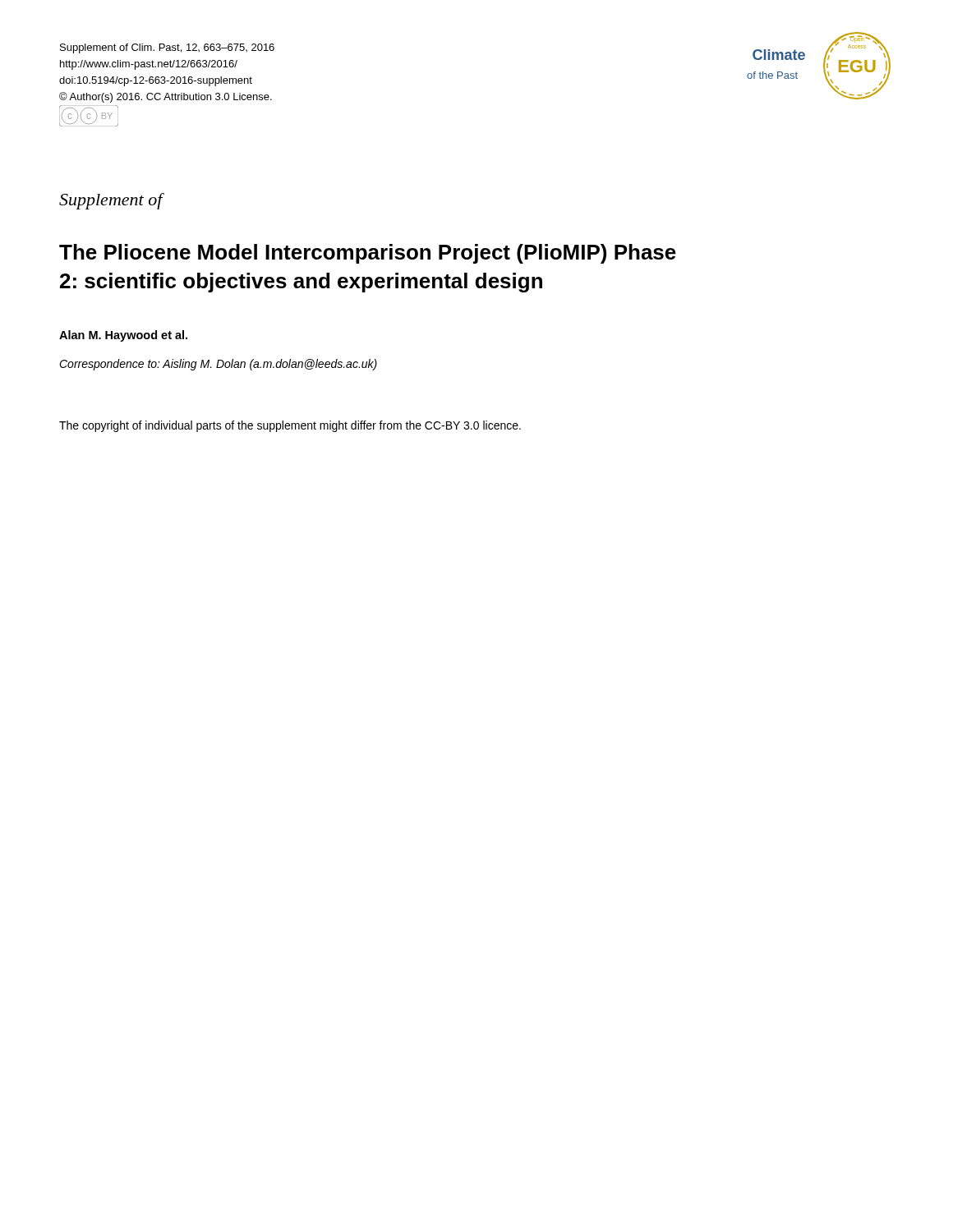Navigate to the element starting "The Pliocene Model Intercomparison Project"
Viewport: 953px width, 1232px height.
click(368, 267)
